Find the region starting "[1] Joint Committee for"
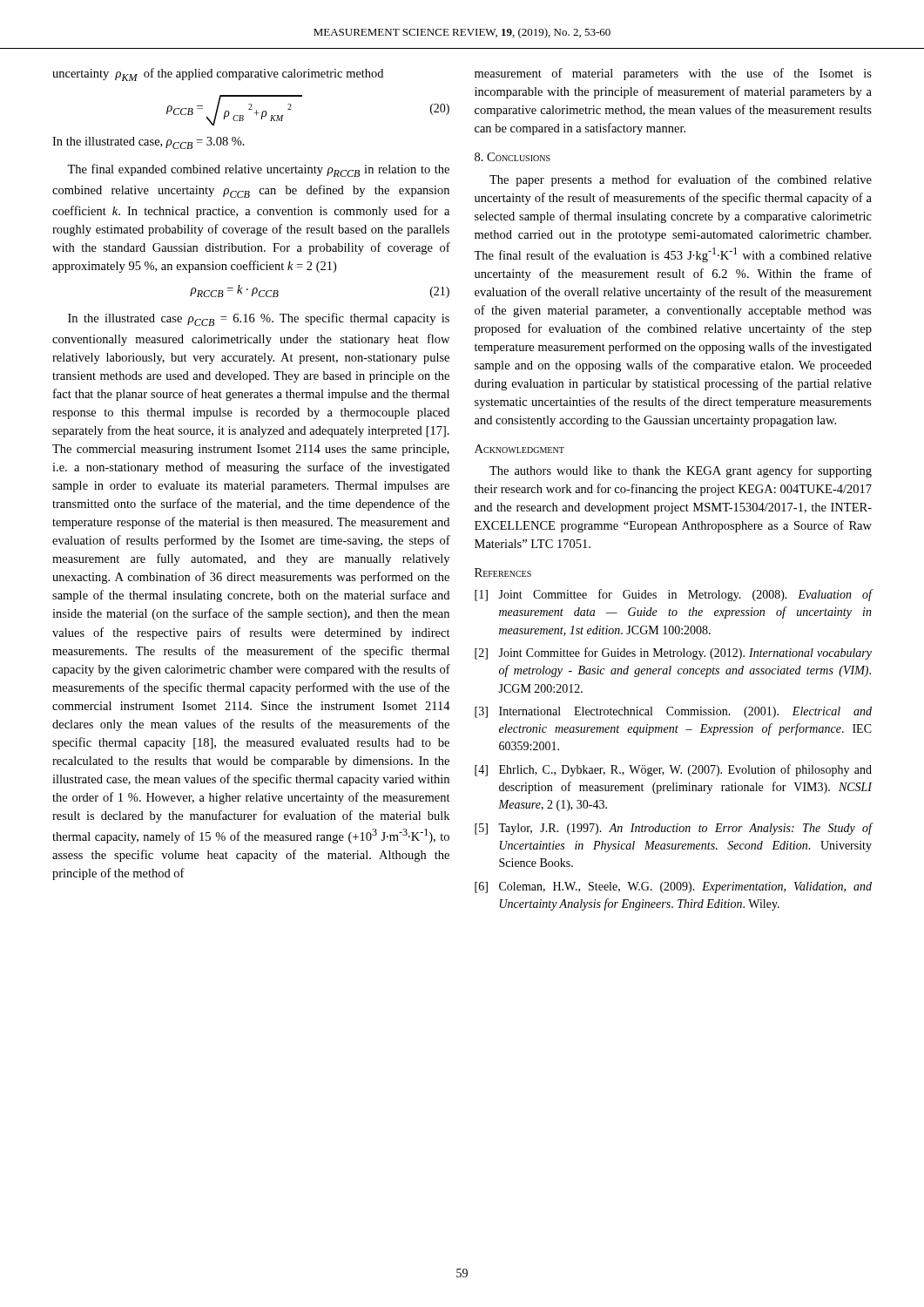Screen dimensions: 1307x924 click(x=673, y=613)
